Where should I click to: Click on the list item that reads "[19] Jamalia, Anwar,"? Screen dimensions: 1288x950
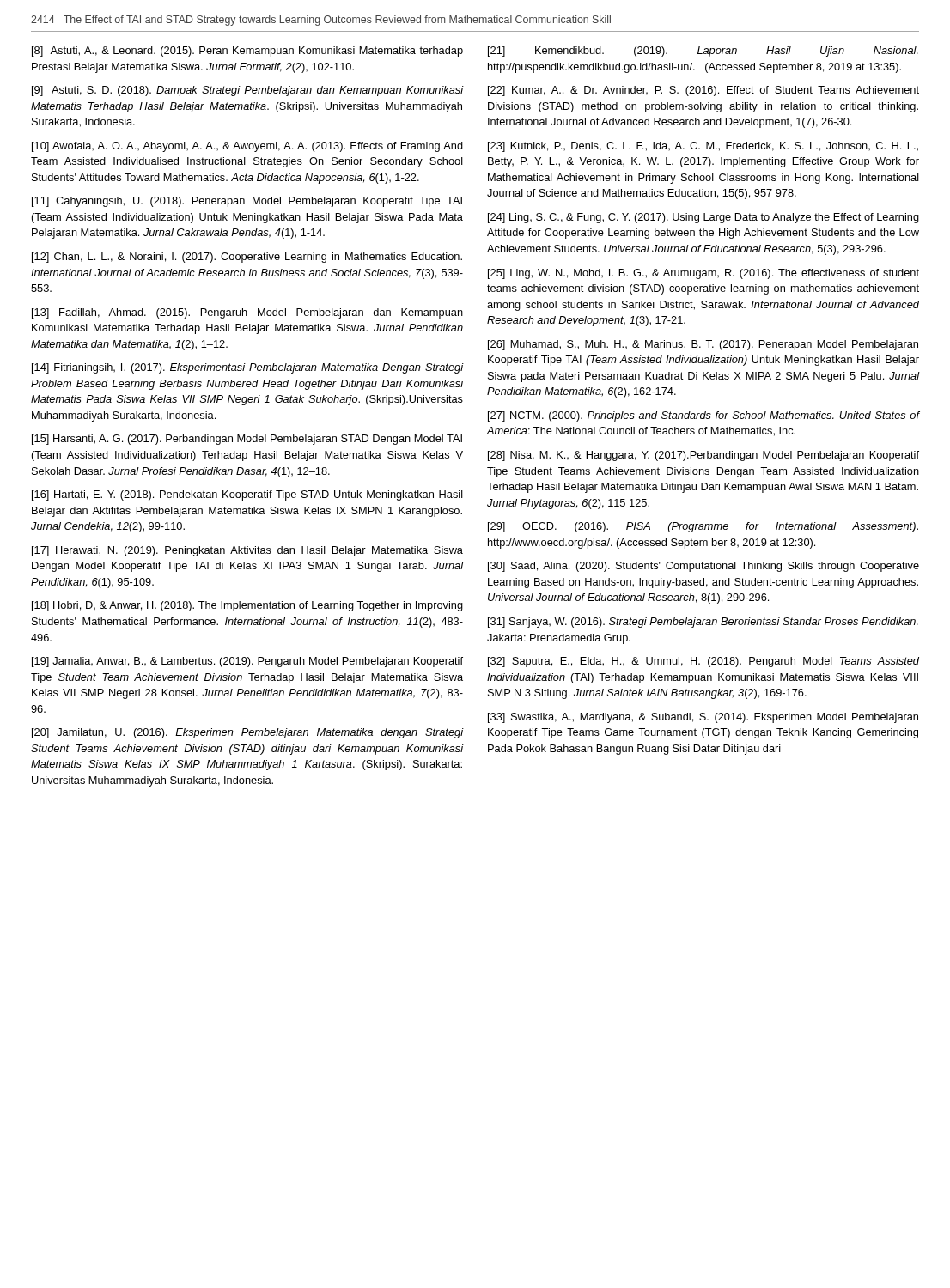[247, 685]
